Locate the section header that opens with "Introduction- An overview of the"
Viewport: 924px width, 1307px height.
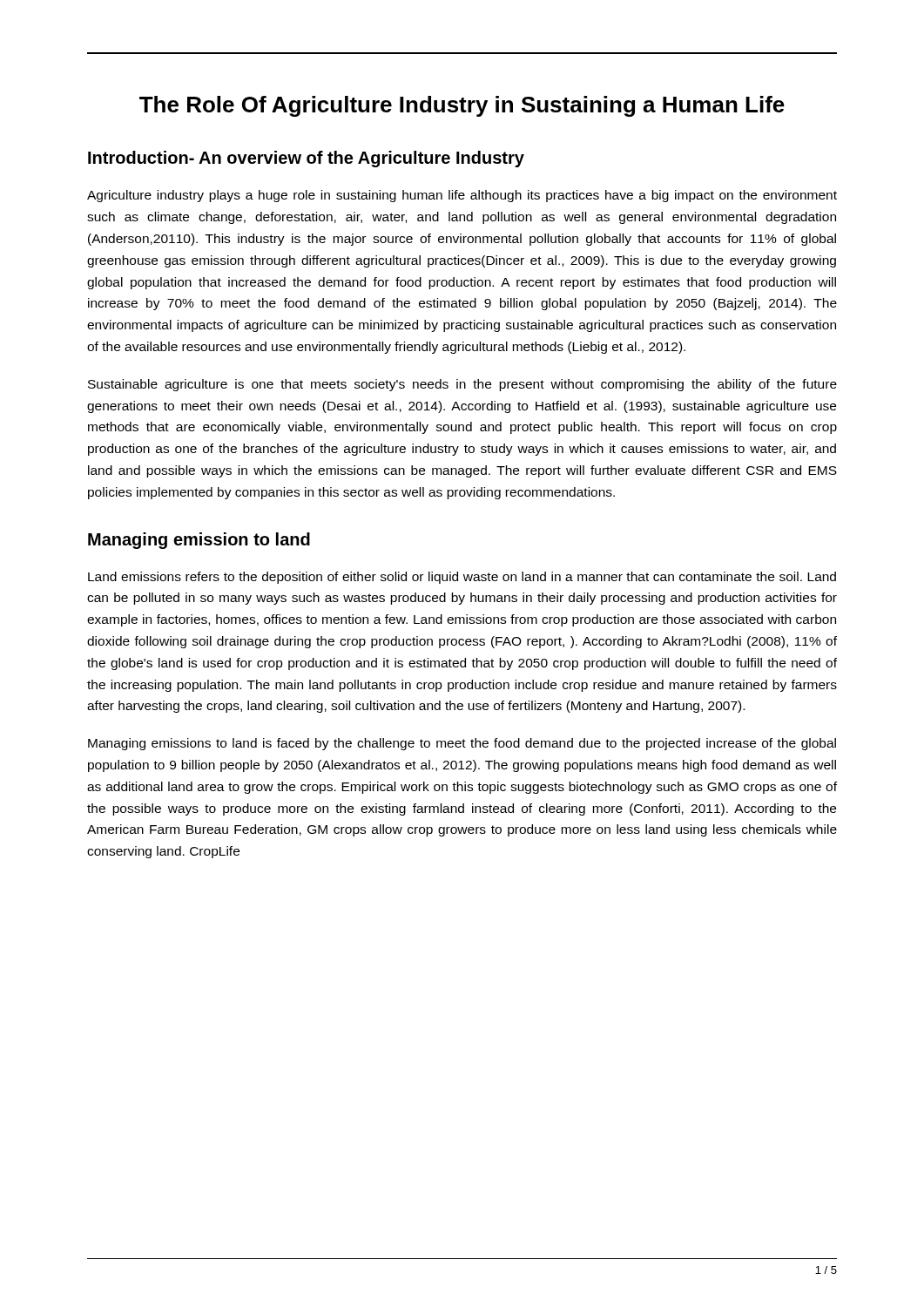tap(462, 158)
